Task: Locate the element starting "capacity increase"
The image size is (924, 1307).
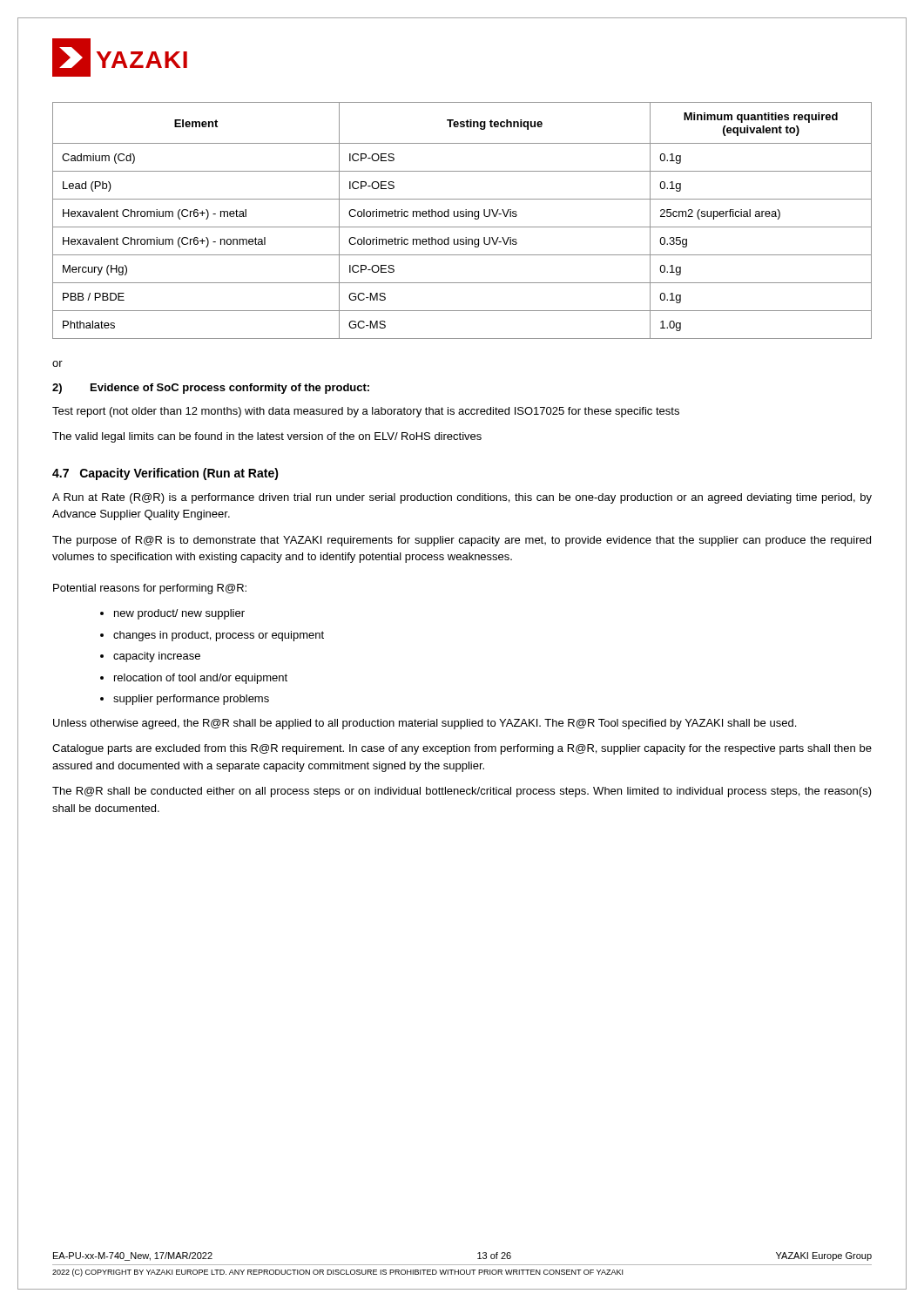Action: point(157,656)
